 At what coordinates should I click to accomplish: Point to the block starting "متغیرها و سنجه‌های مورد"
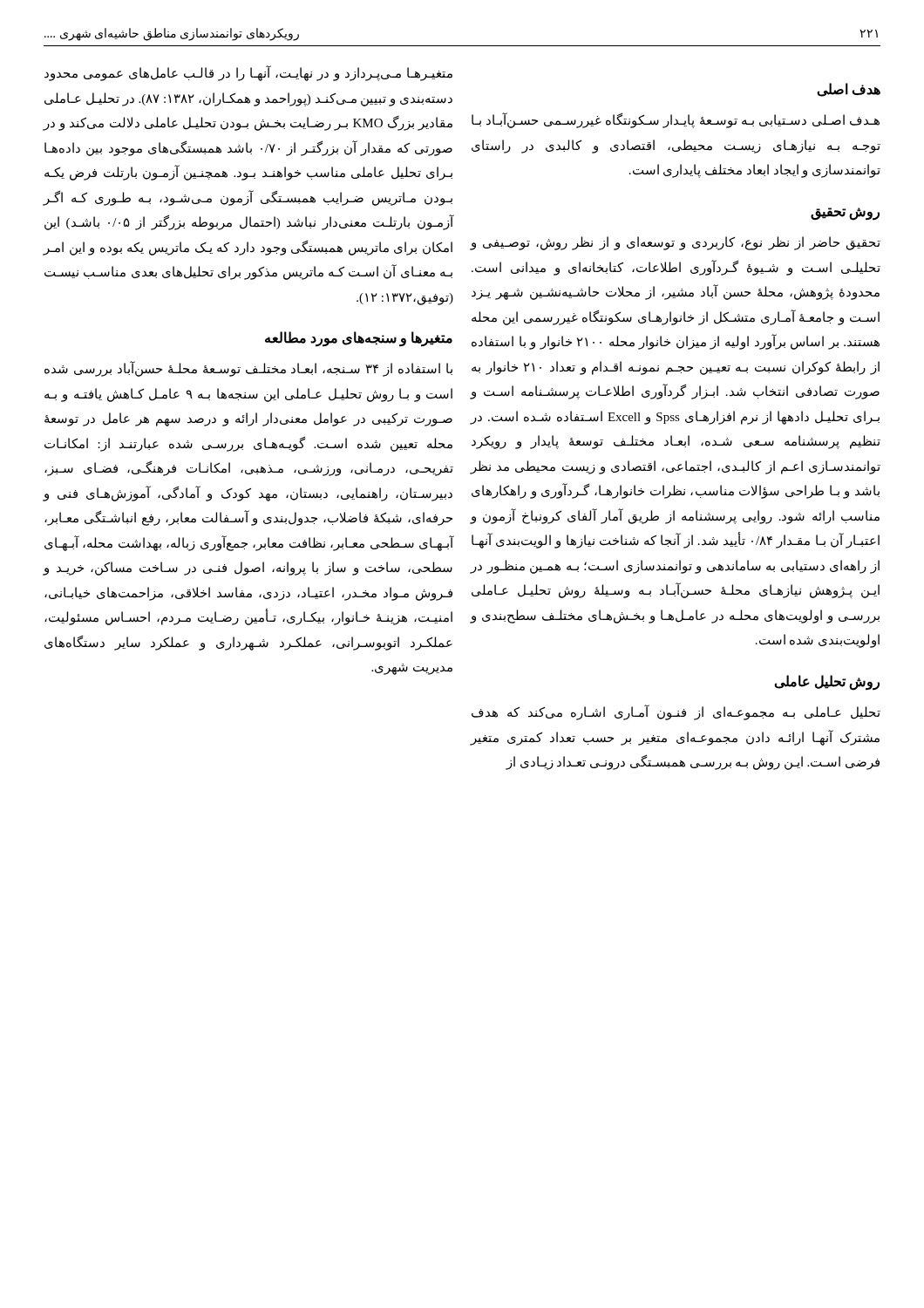pyautogui.click(x=359, y=338)
